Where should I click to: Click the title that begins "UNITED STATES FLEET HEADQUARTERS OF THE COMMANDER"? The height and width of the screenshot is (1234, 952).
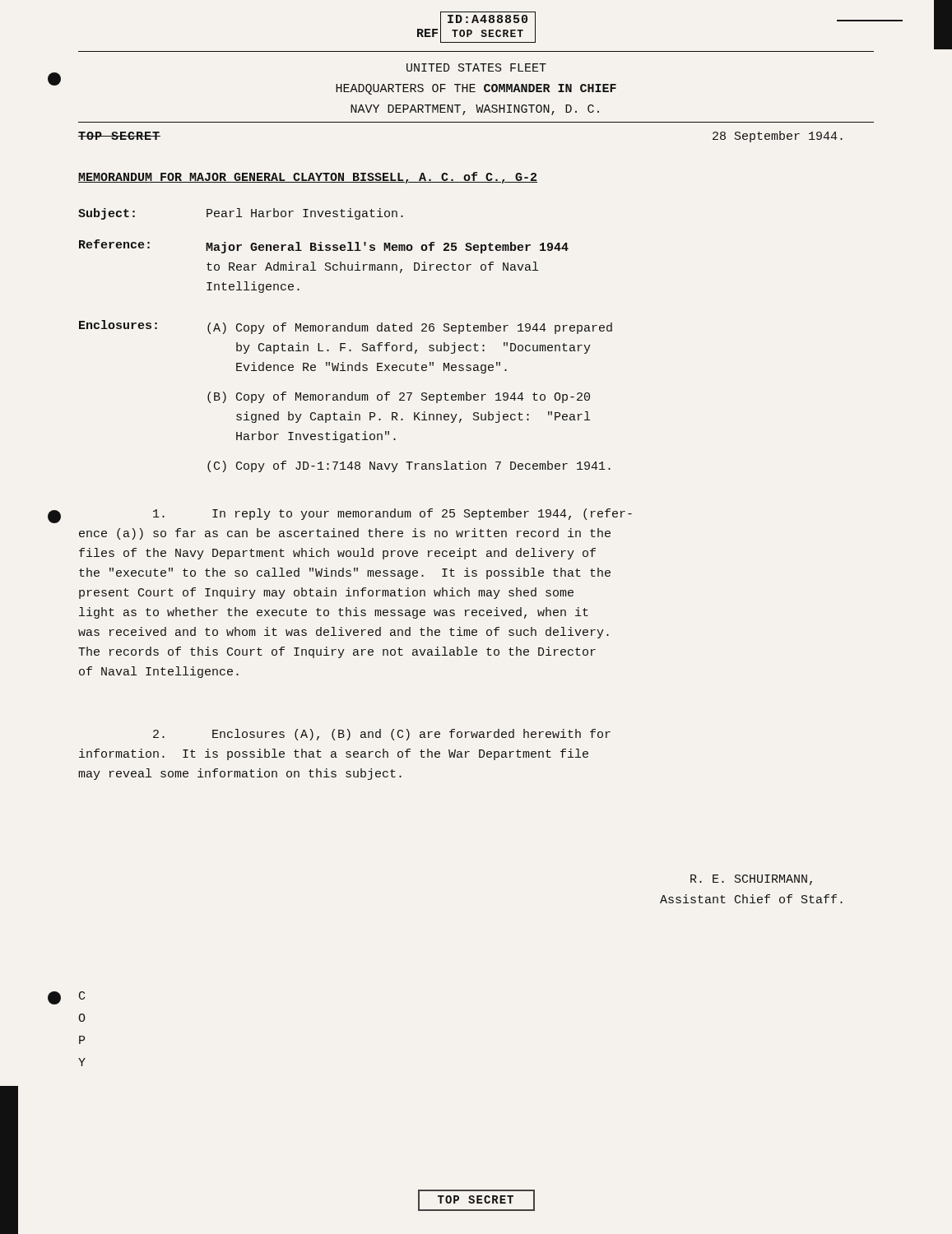(476, 89)
